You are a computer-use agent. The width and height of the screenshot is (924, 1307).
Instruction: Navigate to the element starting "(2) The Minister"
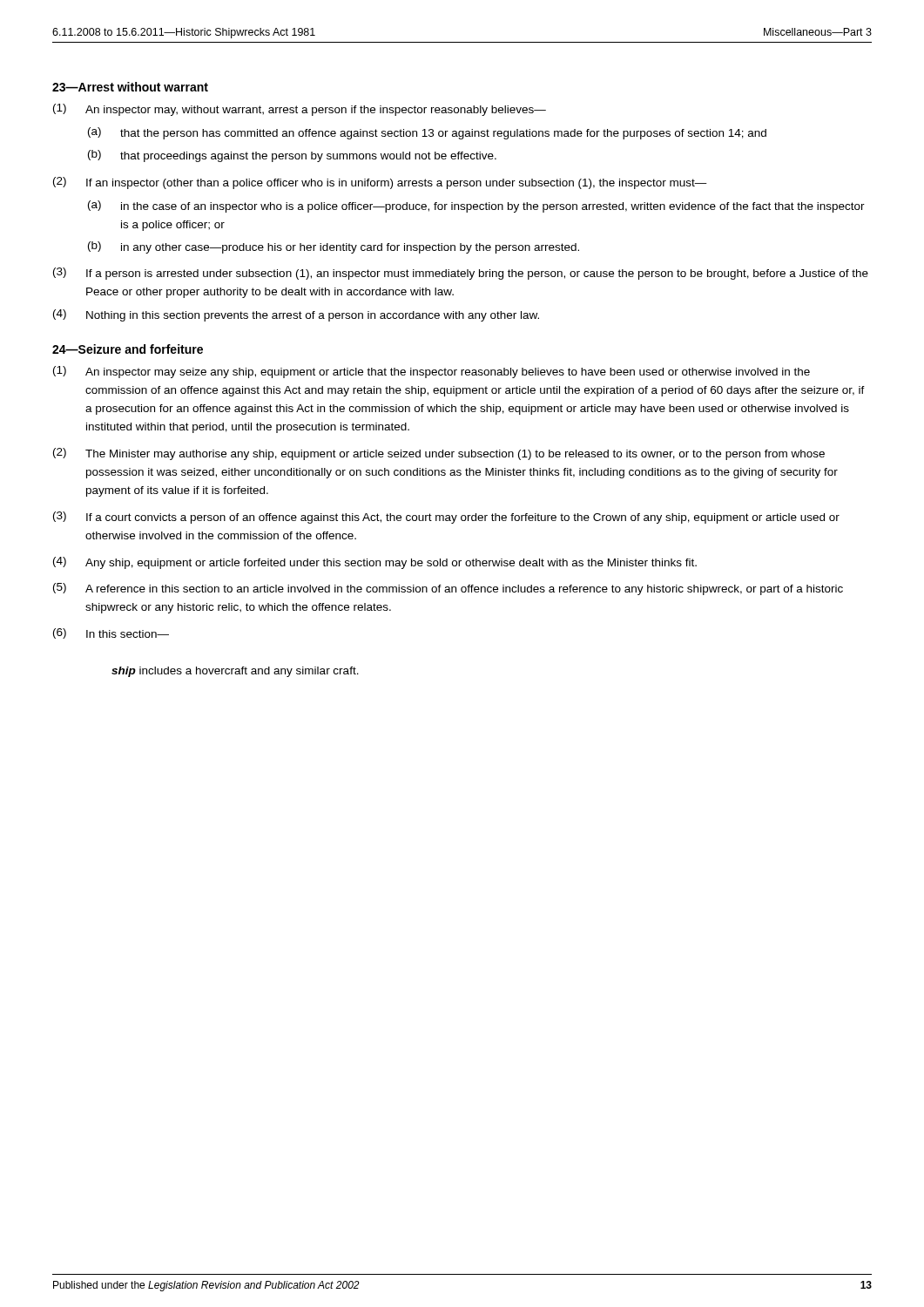pos(462,472)
